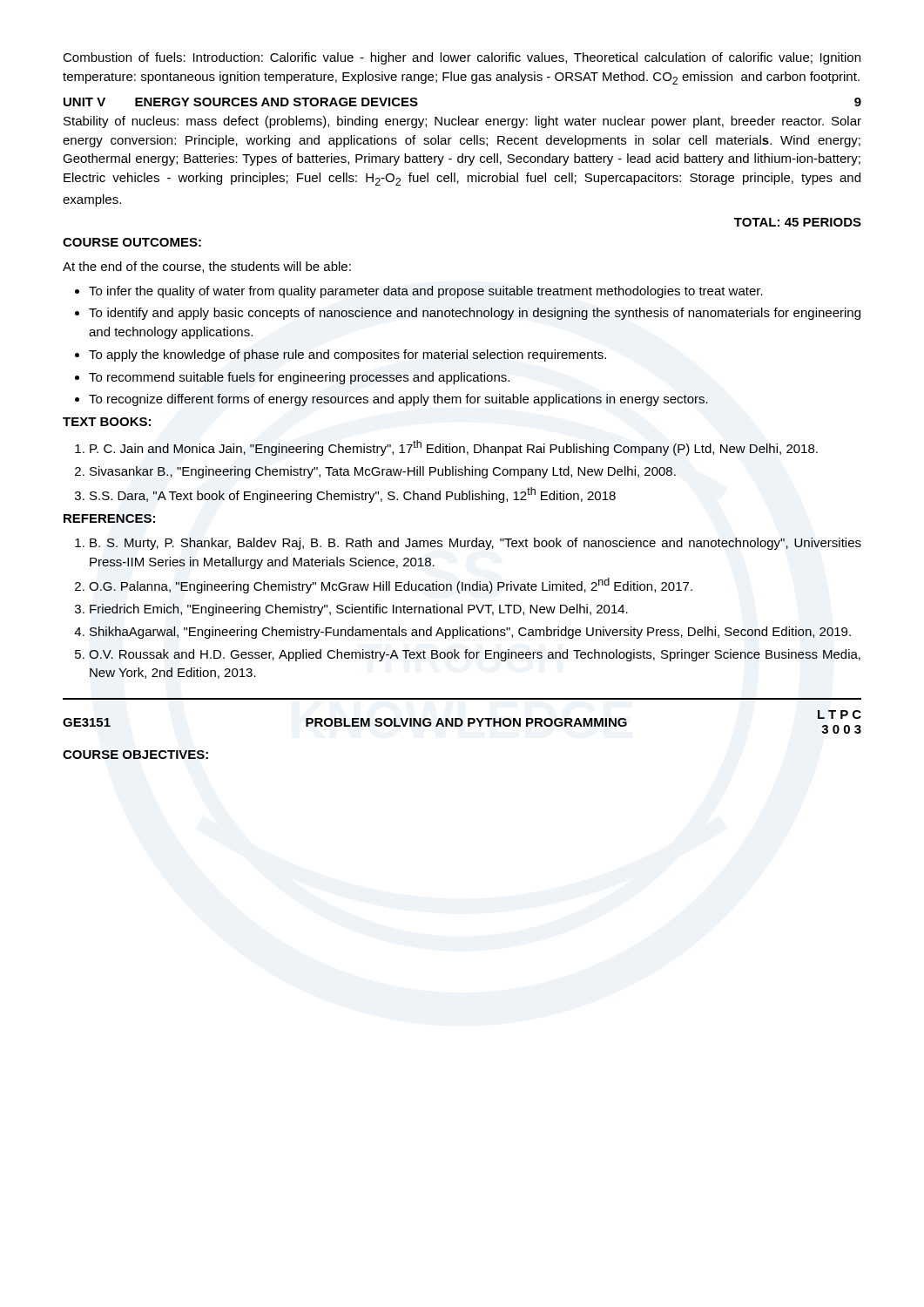Click on the text starting "GE3151 PROBLEM SOLVING AND"
The width and height of the screenshot is (924, 1307).
coord(462,721)
